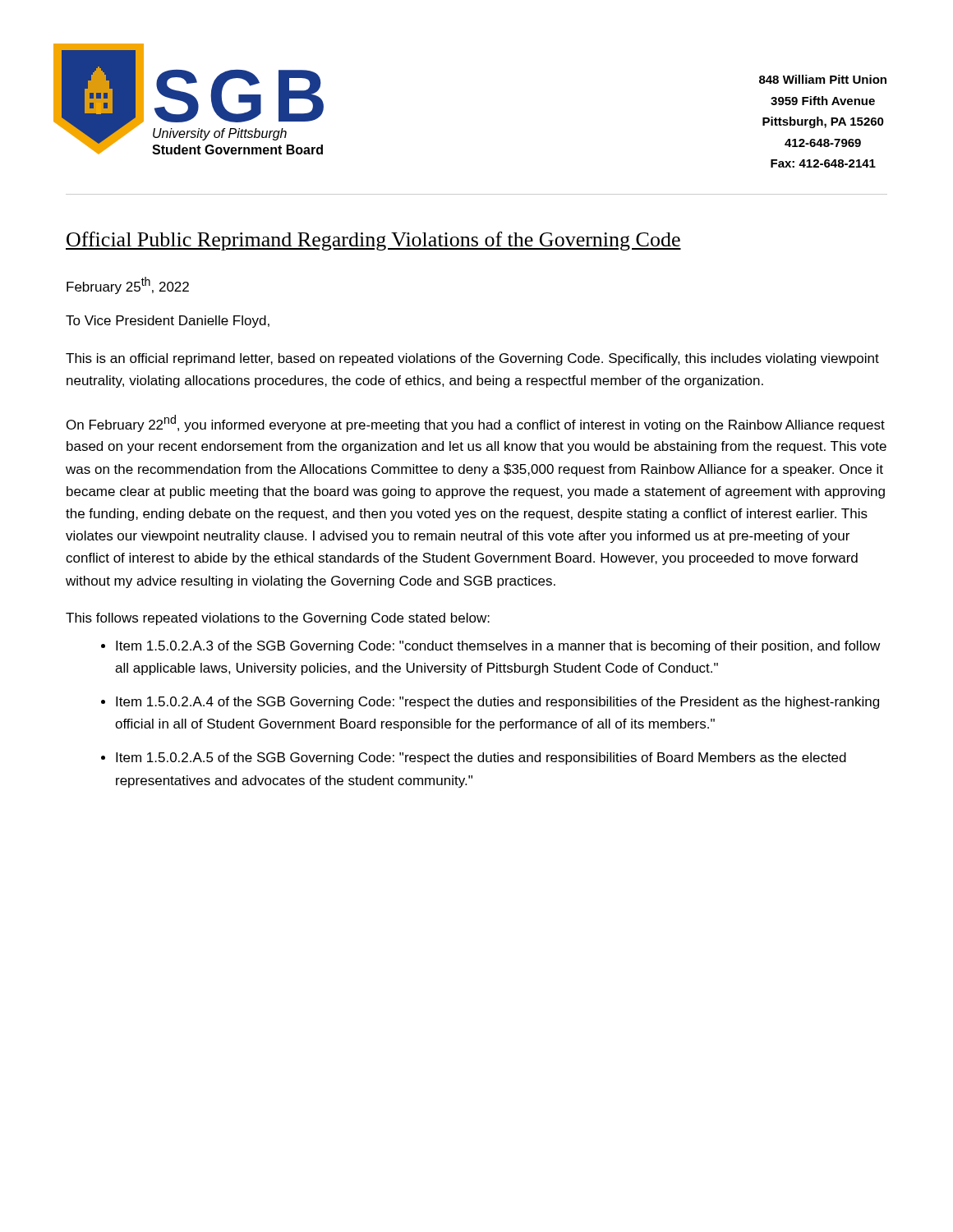Locate the region starting "848 William Pitt Union 3959 Fifth"
The width and height of the screenshot is (953, 1232).
pos(823,121)
